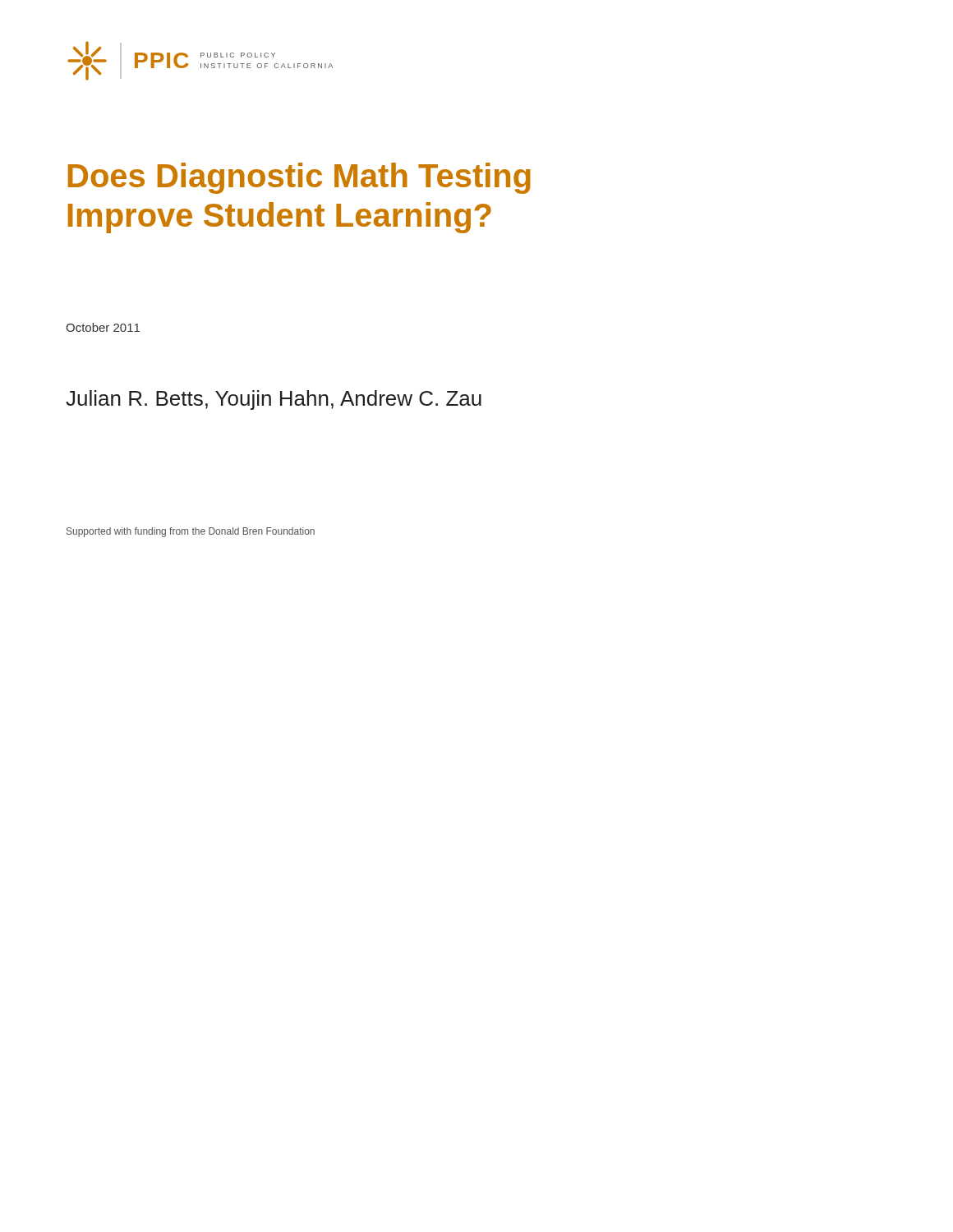The height and width of the screenshot is (1232, 953).
Task: Point to the text block starting "October 2011"
Action: click(x=103, y=327)
